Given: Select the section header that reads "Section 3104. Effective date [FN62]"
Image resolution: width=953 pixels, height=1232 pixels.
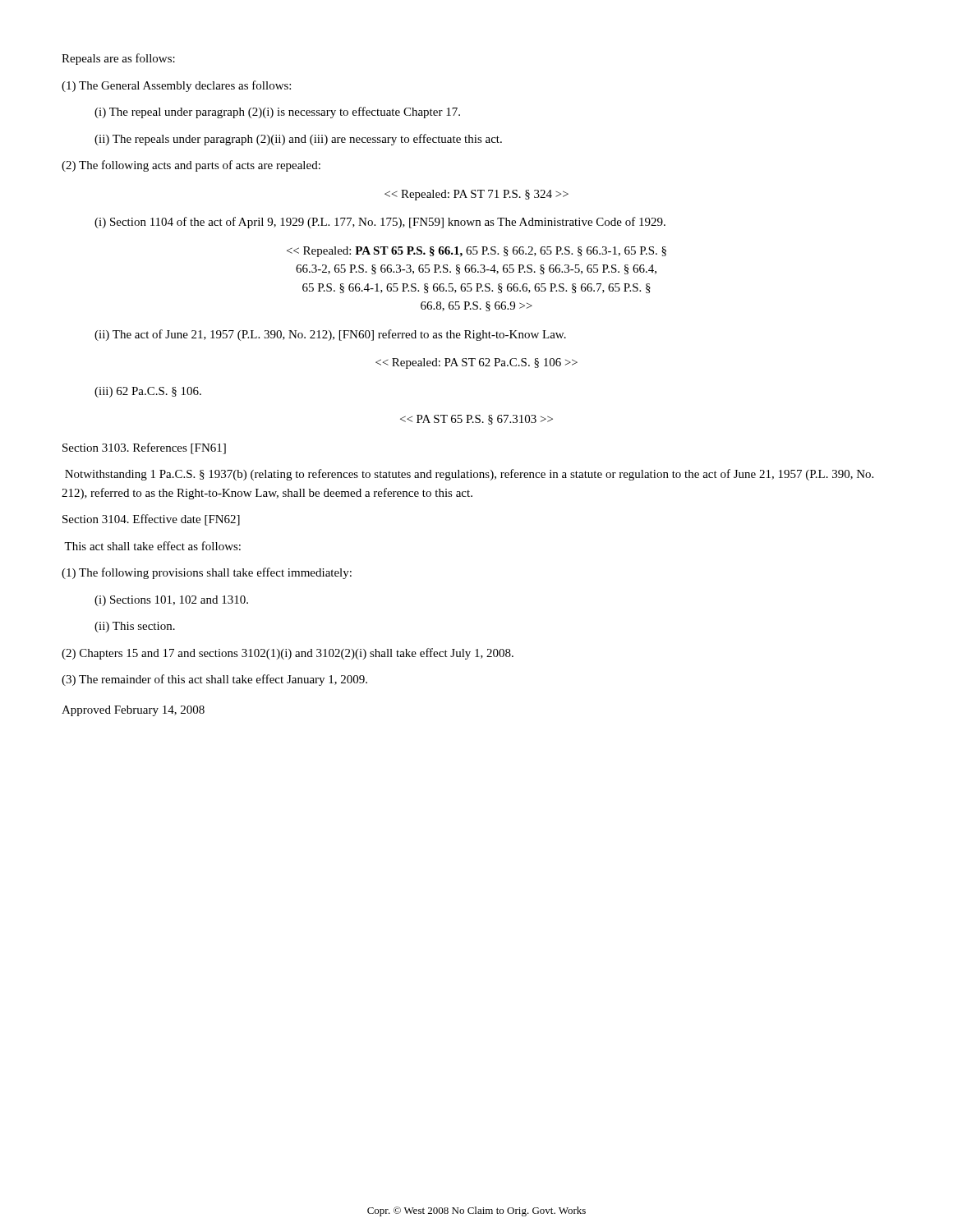Looking at the screenshot, I should click(151, 519).
